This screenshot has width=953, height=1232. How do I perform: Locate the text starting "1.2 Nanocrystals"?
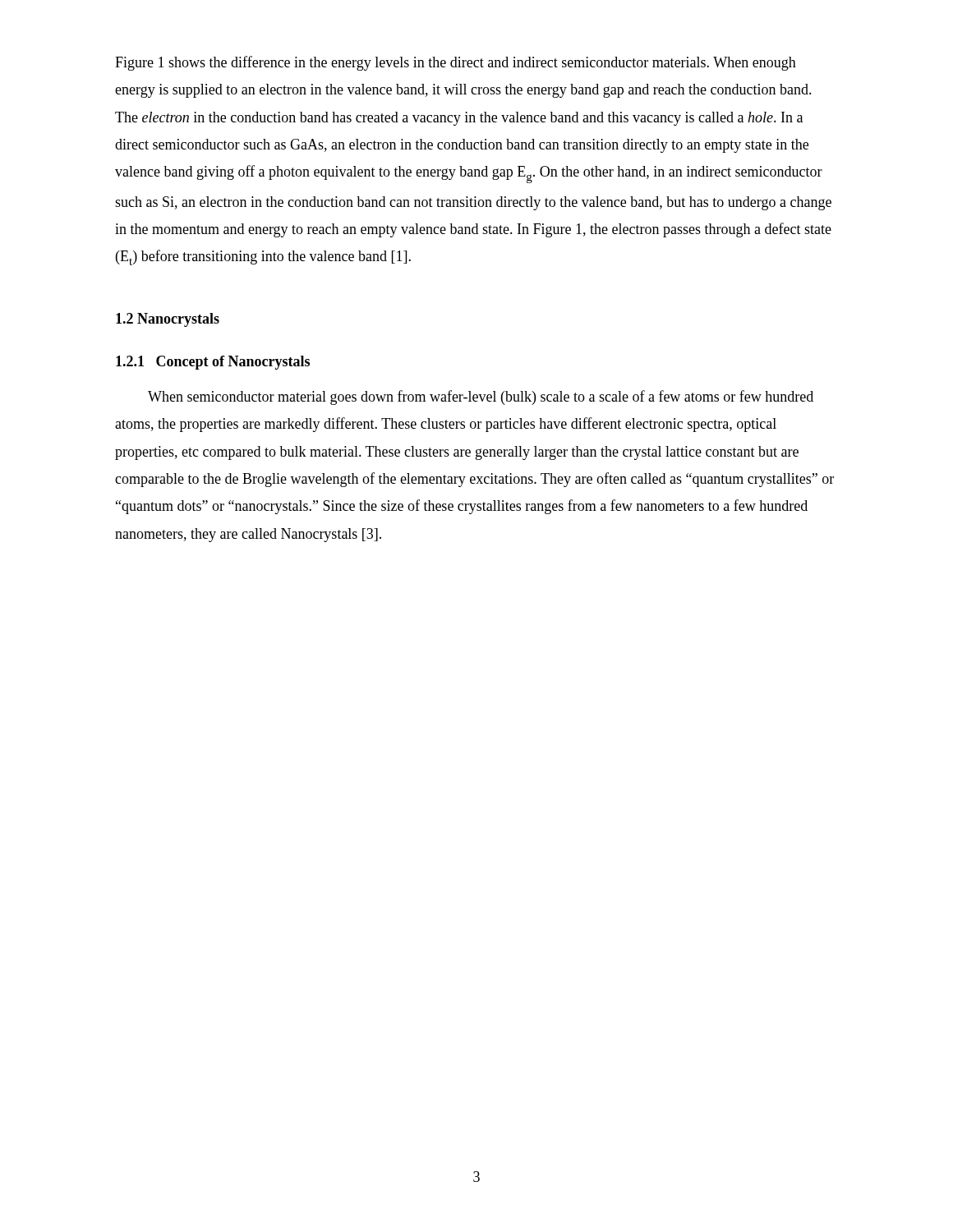(x=167, y=319)
